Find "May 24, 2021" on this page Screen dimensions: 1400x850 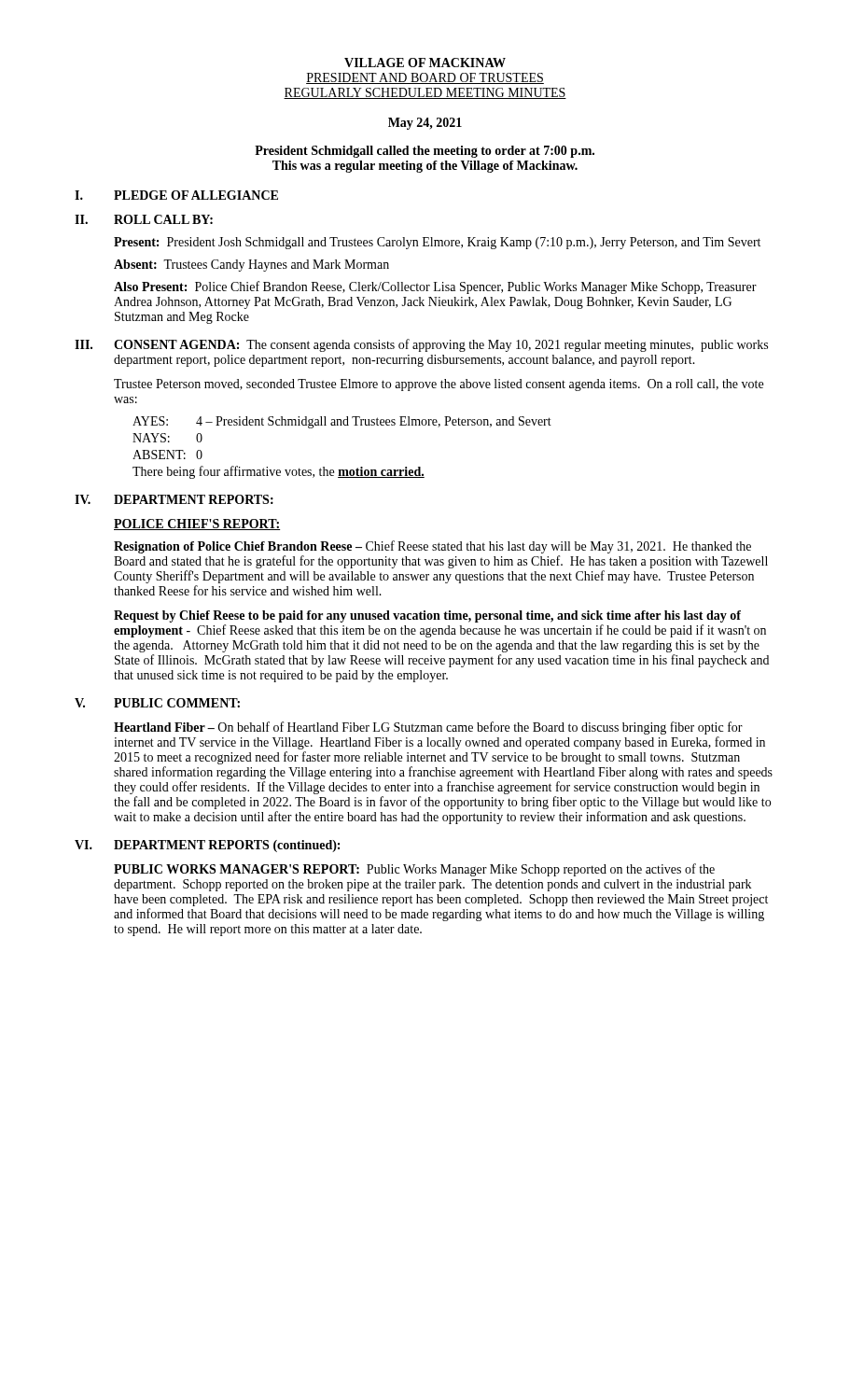tap(425, 123)
